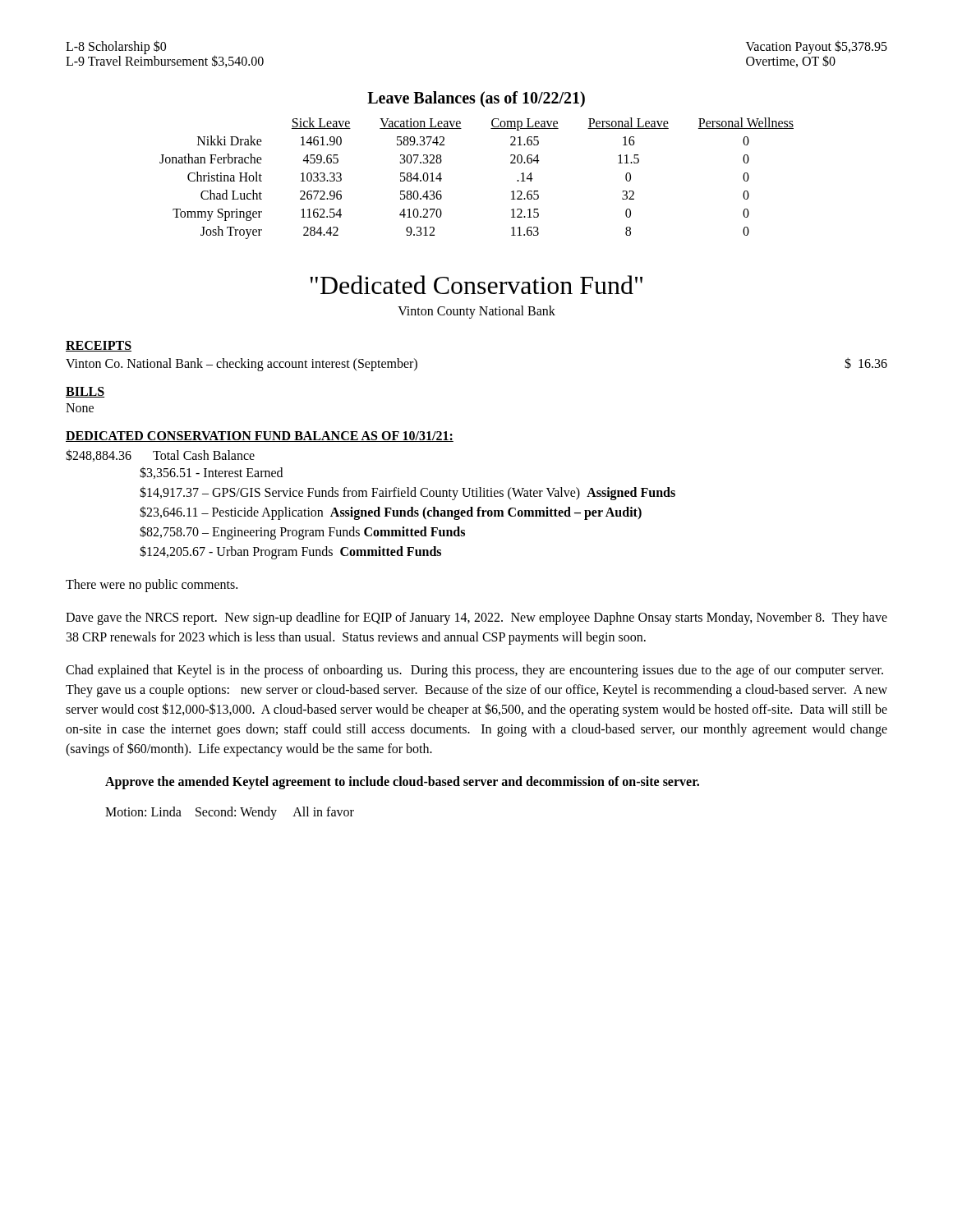Find the region starting "Dave gave the NRCS report. New"
Screen dimensions: 1232x953
pos(476,627)
